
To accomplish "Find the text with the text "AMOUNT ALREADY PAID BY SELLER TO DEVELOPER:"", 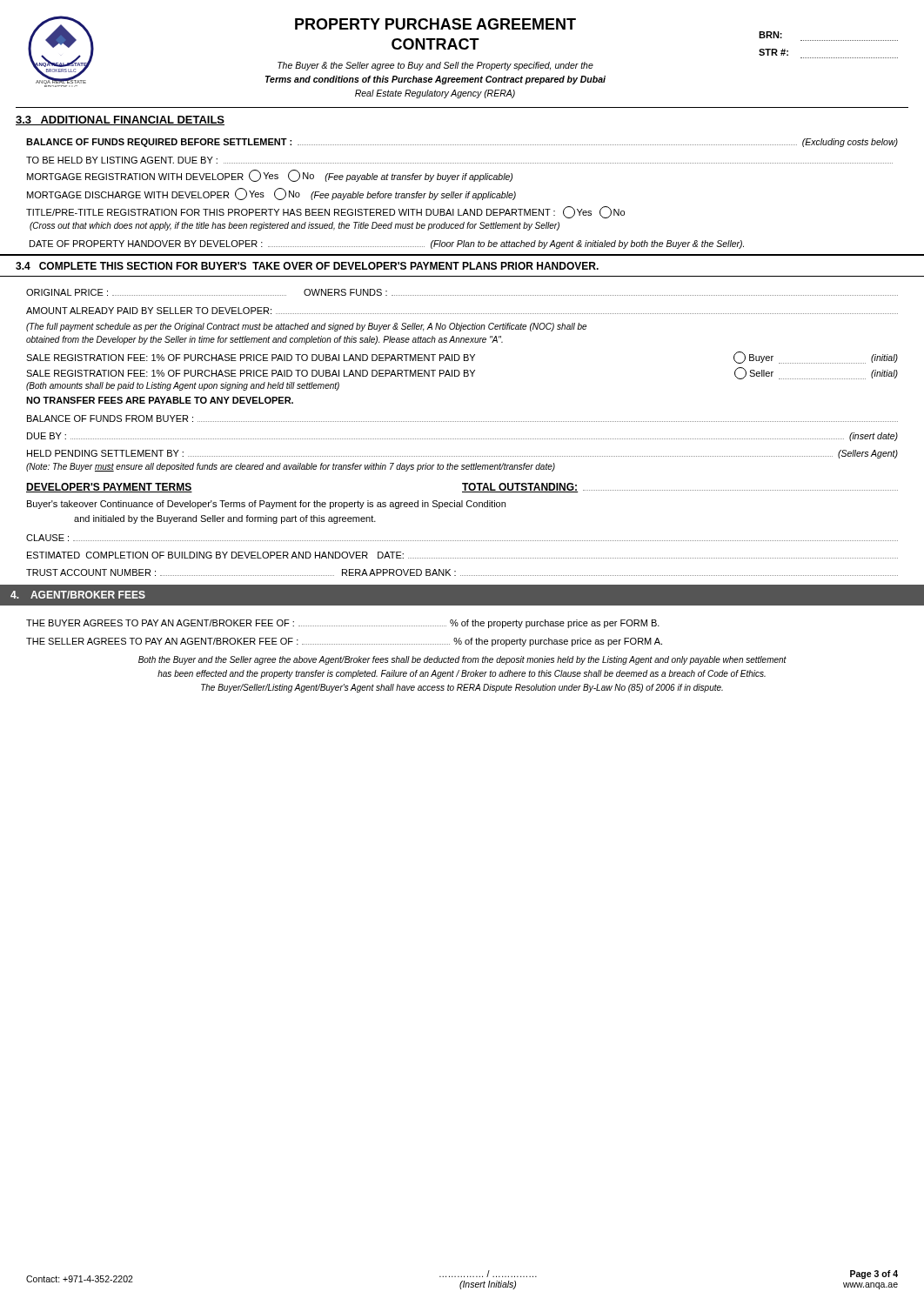I will 462,309.
